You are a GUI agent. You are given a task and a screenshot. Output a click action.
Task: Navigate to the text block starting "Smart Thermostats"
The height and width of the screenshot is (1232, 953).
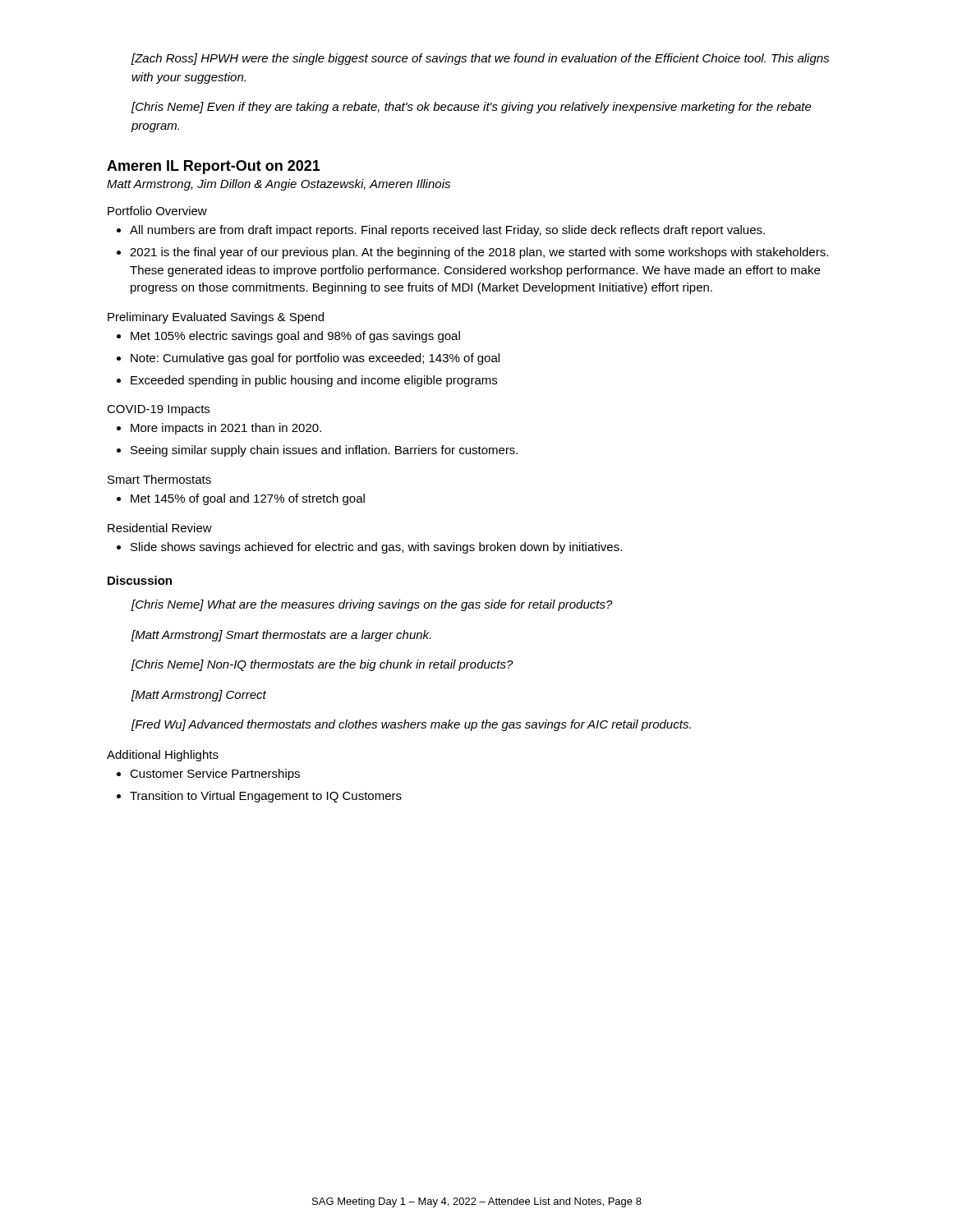tap(159, 479)
